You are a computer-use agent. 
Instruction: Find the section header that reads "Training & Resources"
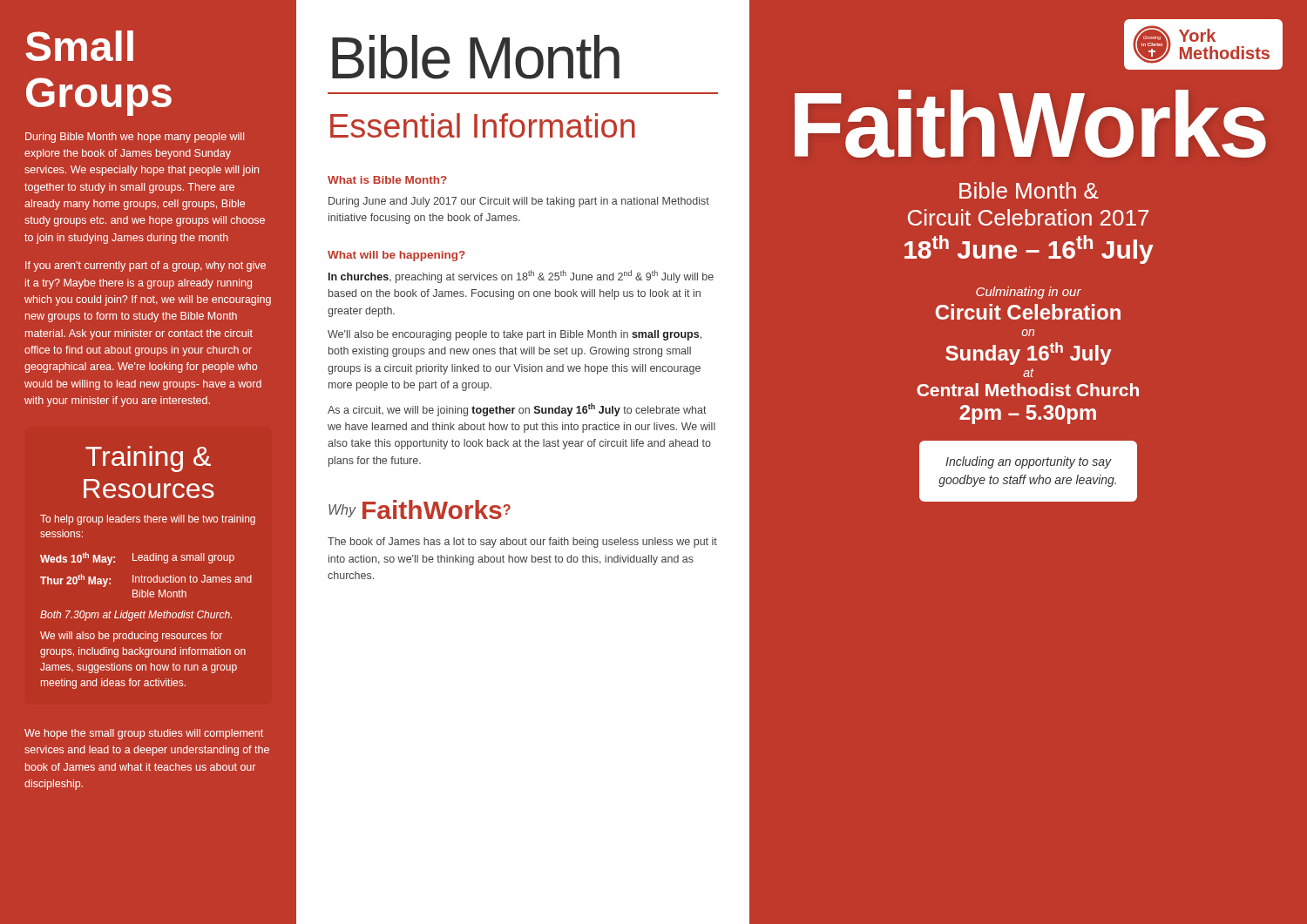click(x=148, y=472)
